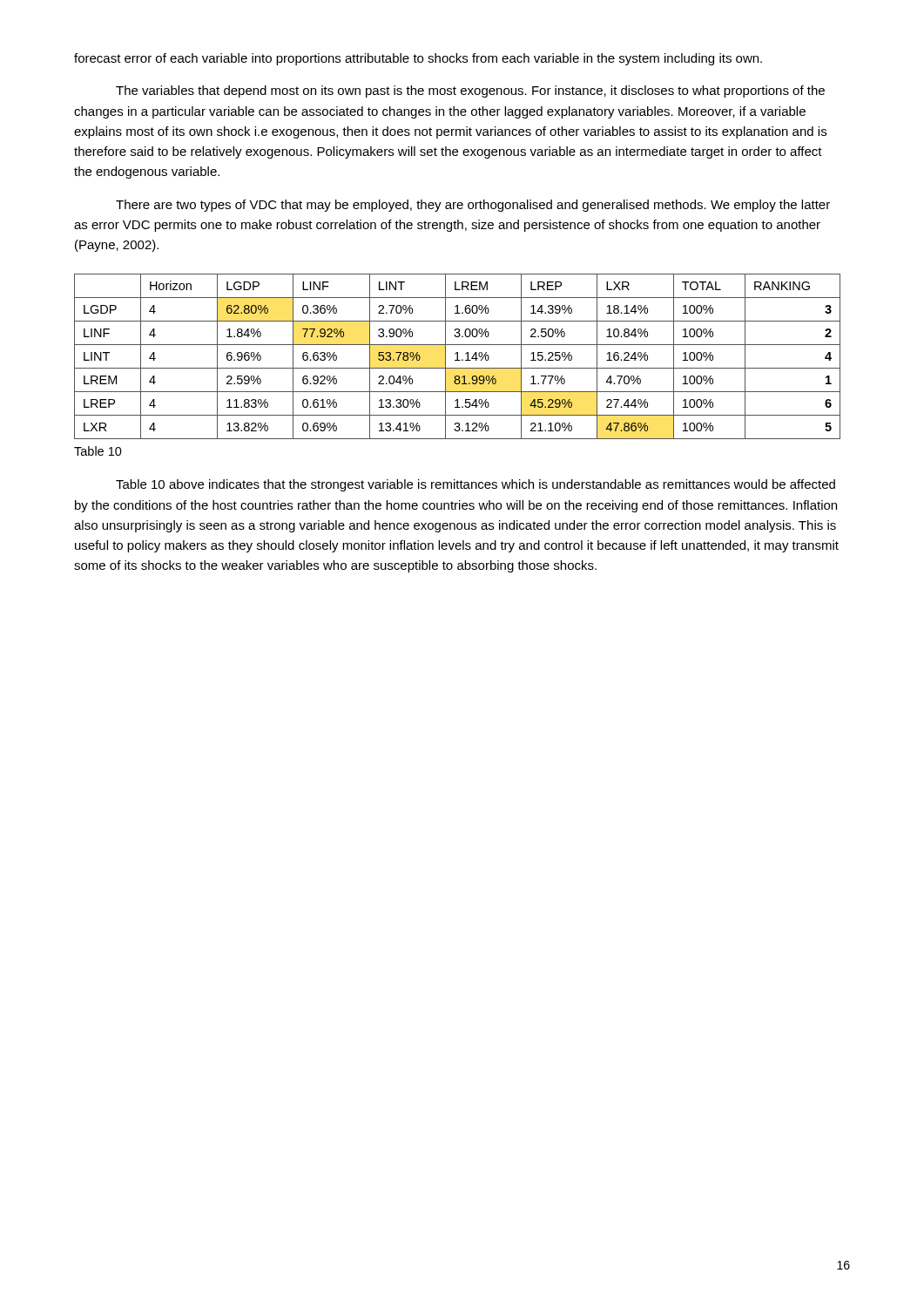Viewport: 924px width, 1307px height.
Task: Find the block on this page that starts "The variables that depend most on"
Action: [457, 131]
